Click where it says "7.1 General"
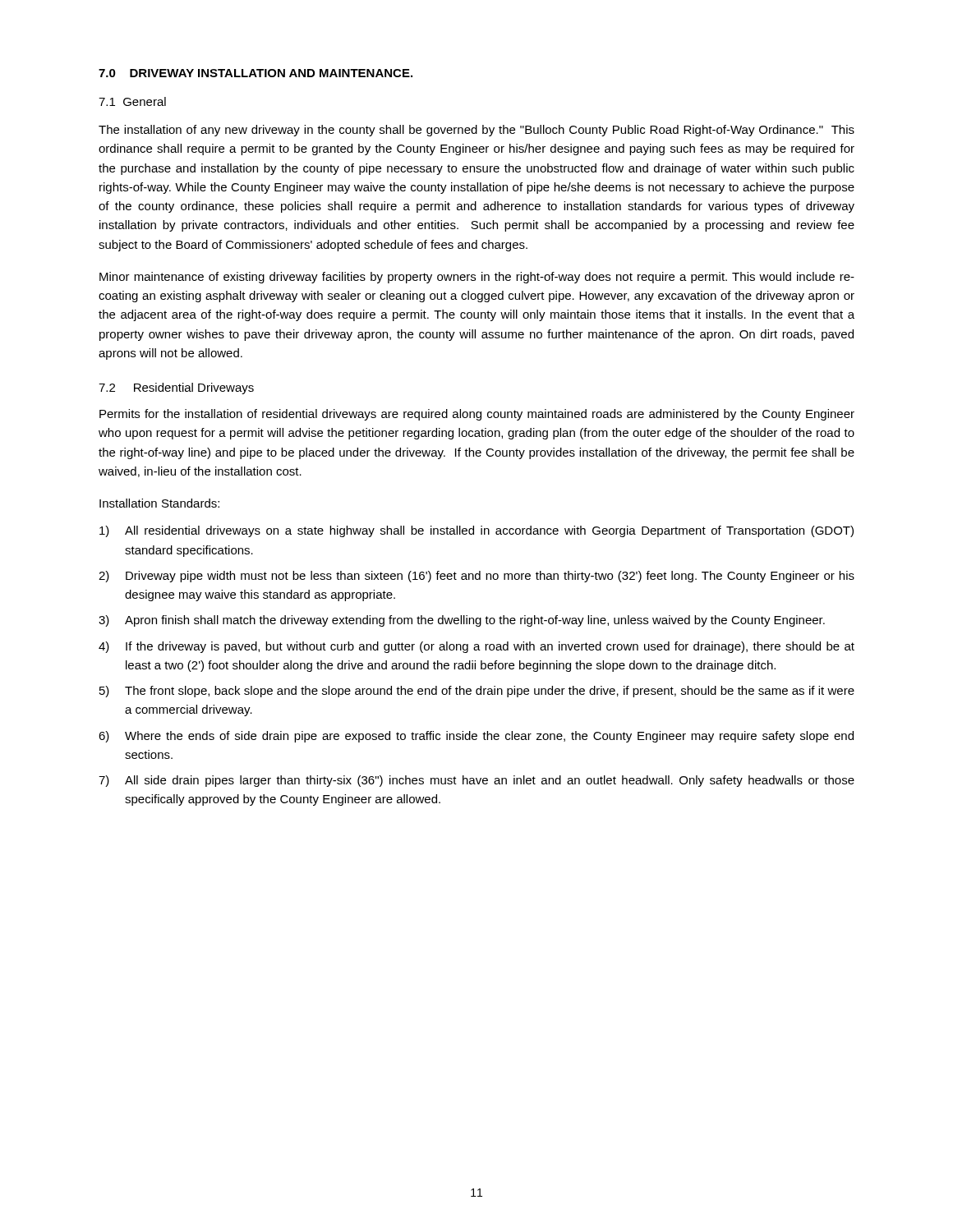 [132, 101]
